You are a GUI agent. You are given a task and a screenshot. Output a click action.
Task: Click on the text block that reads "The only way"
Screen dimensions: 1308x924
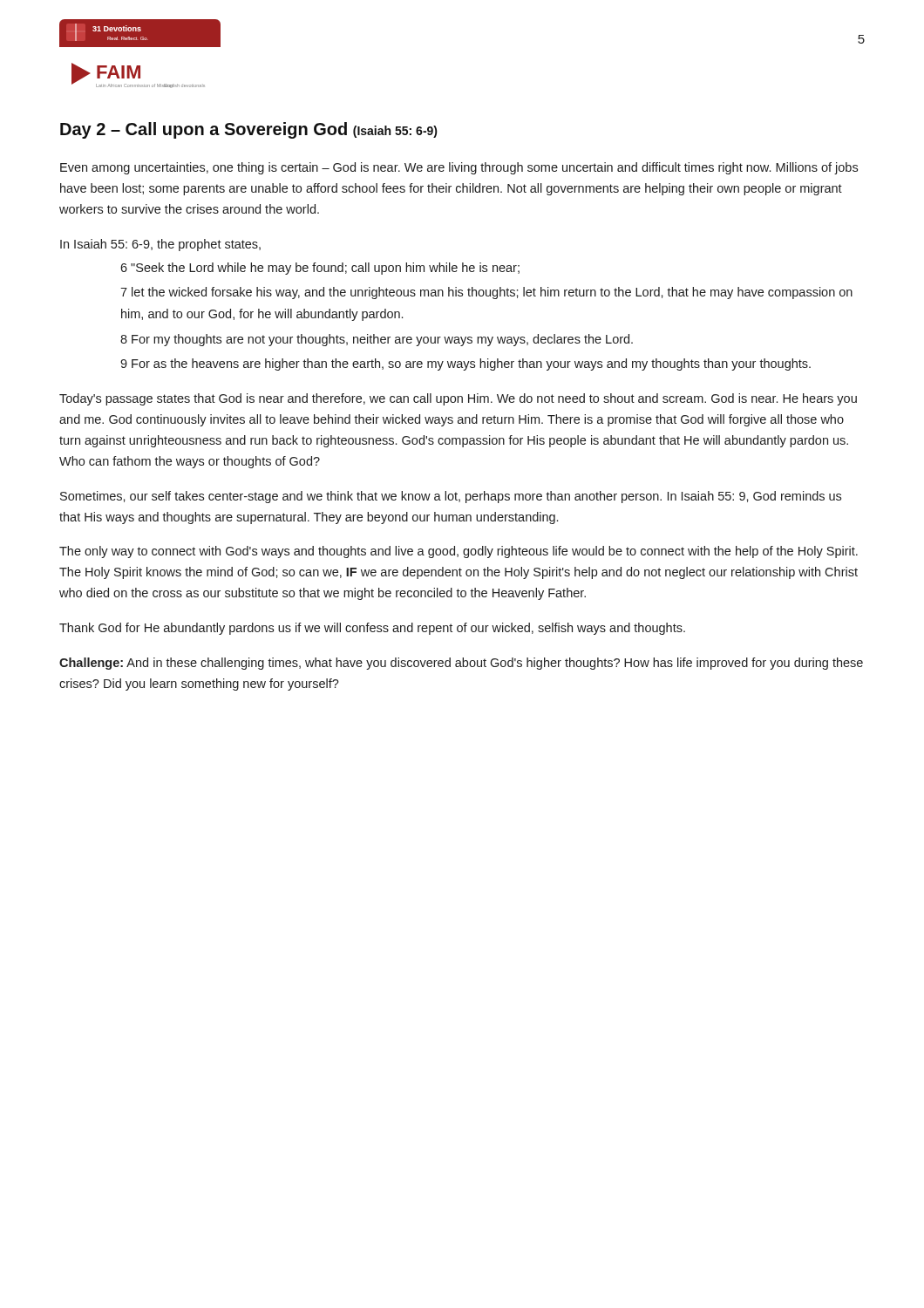[459, 572]
